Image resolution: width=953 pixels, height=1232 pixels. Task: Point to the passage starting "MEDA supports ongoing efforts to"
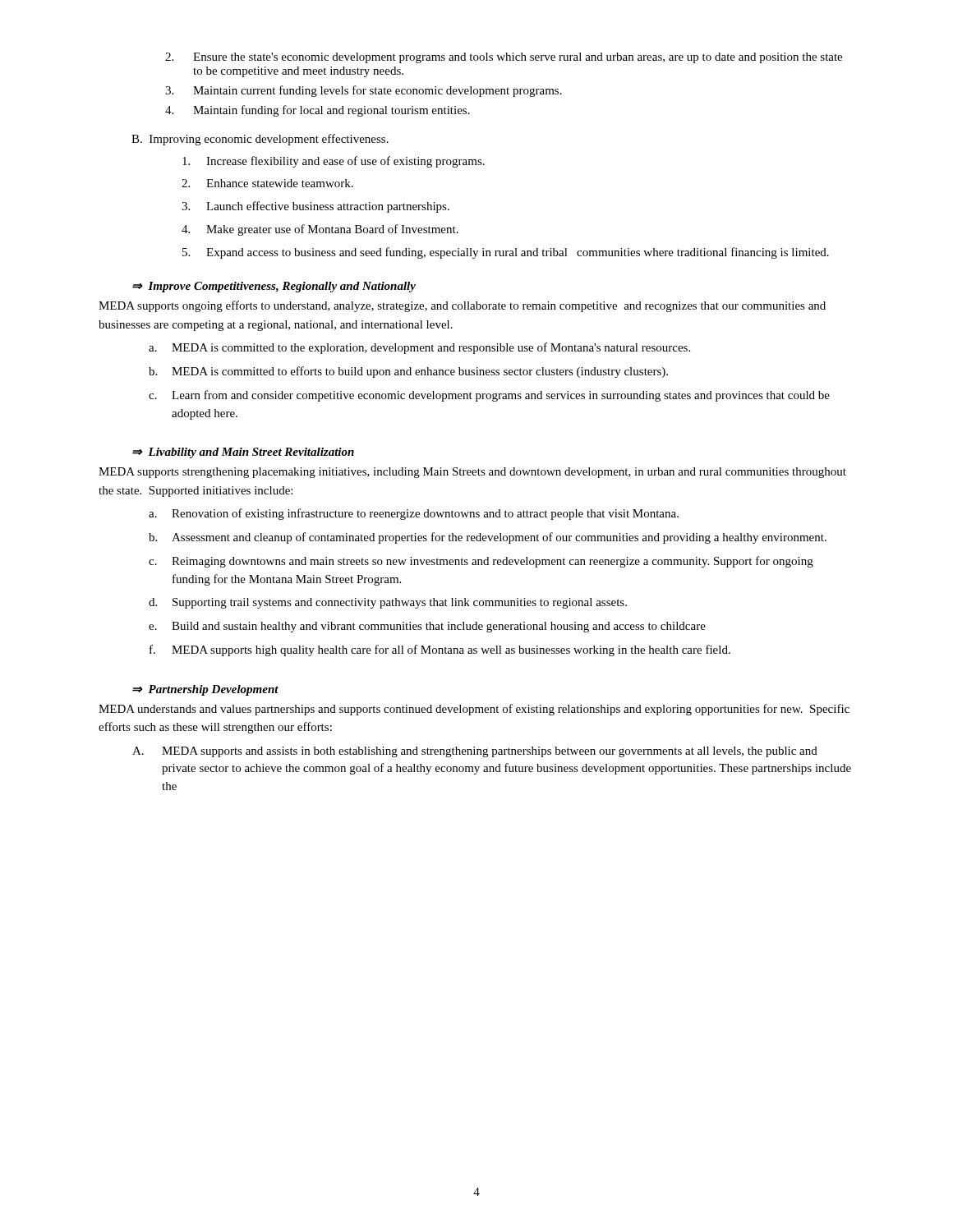[462, 315]
